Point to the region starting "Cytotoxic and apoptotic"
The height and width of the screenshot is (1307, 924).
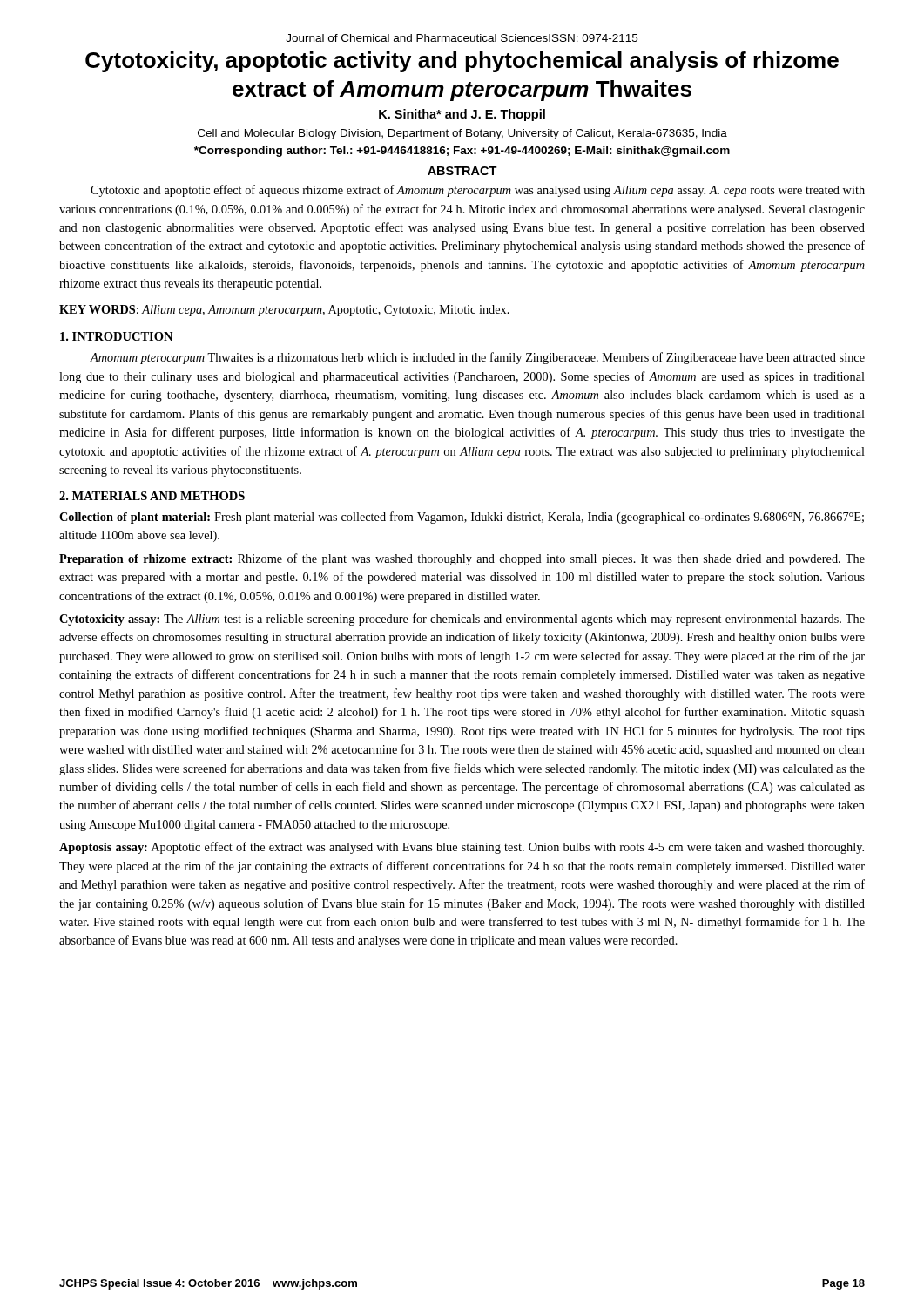tap(462, 237)
